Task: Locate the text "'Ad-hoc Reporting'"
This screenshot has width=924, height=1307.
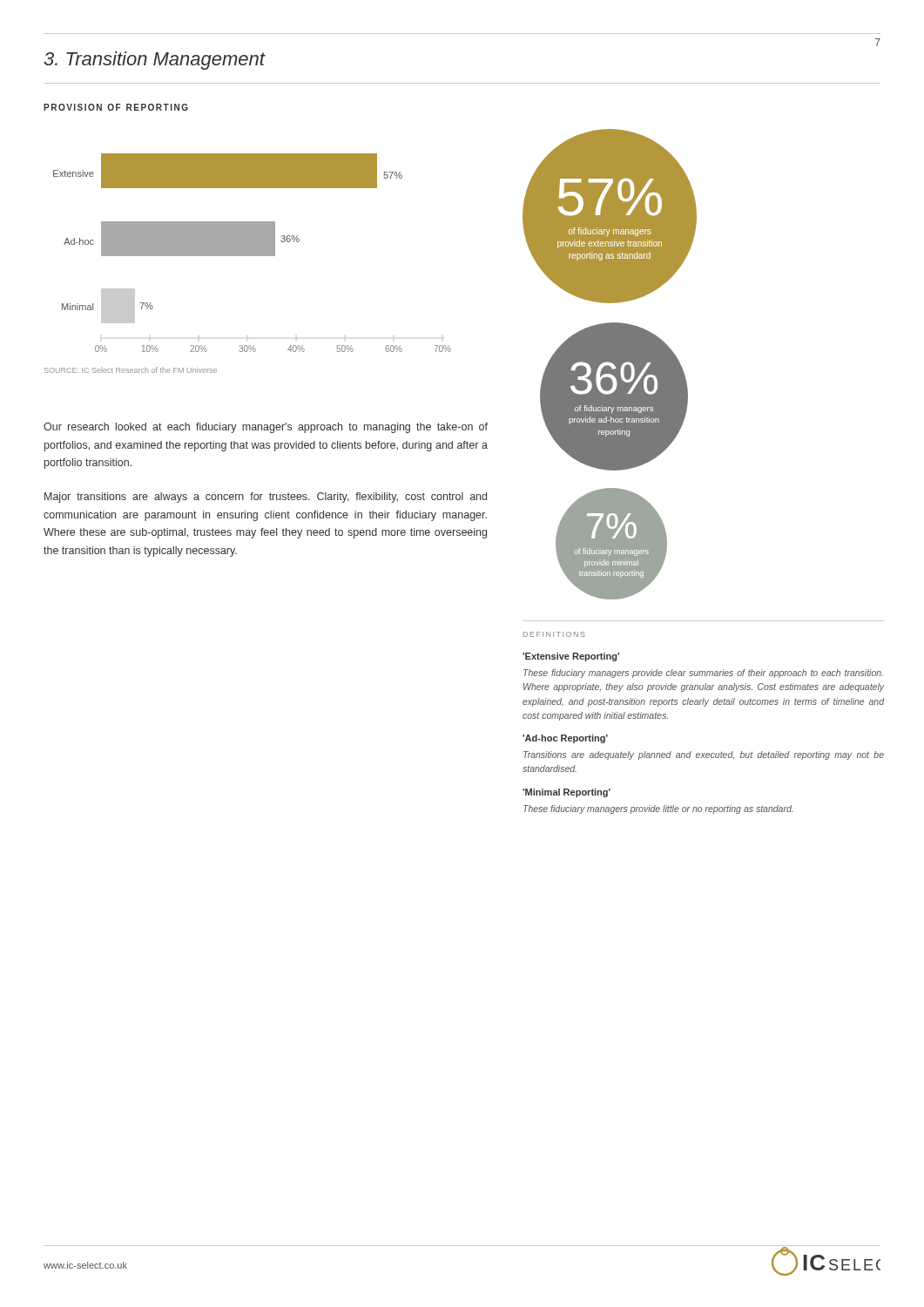Action: [x=565, y=738]
